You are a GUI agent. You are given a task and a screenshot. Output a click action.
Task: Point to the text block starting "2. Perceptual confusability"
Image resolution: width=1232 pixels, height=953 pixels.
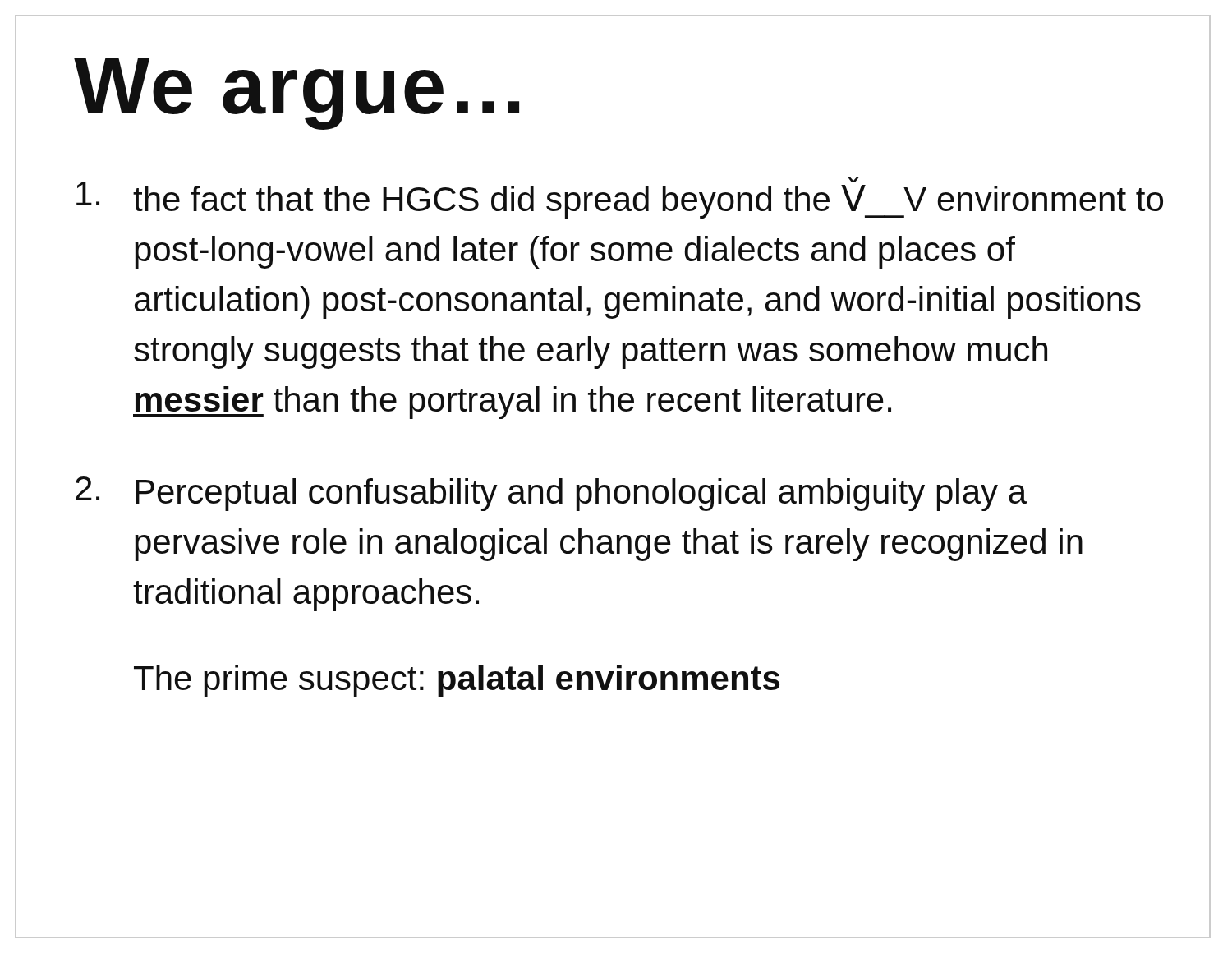pyautogui.click(x=624, y=543)
